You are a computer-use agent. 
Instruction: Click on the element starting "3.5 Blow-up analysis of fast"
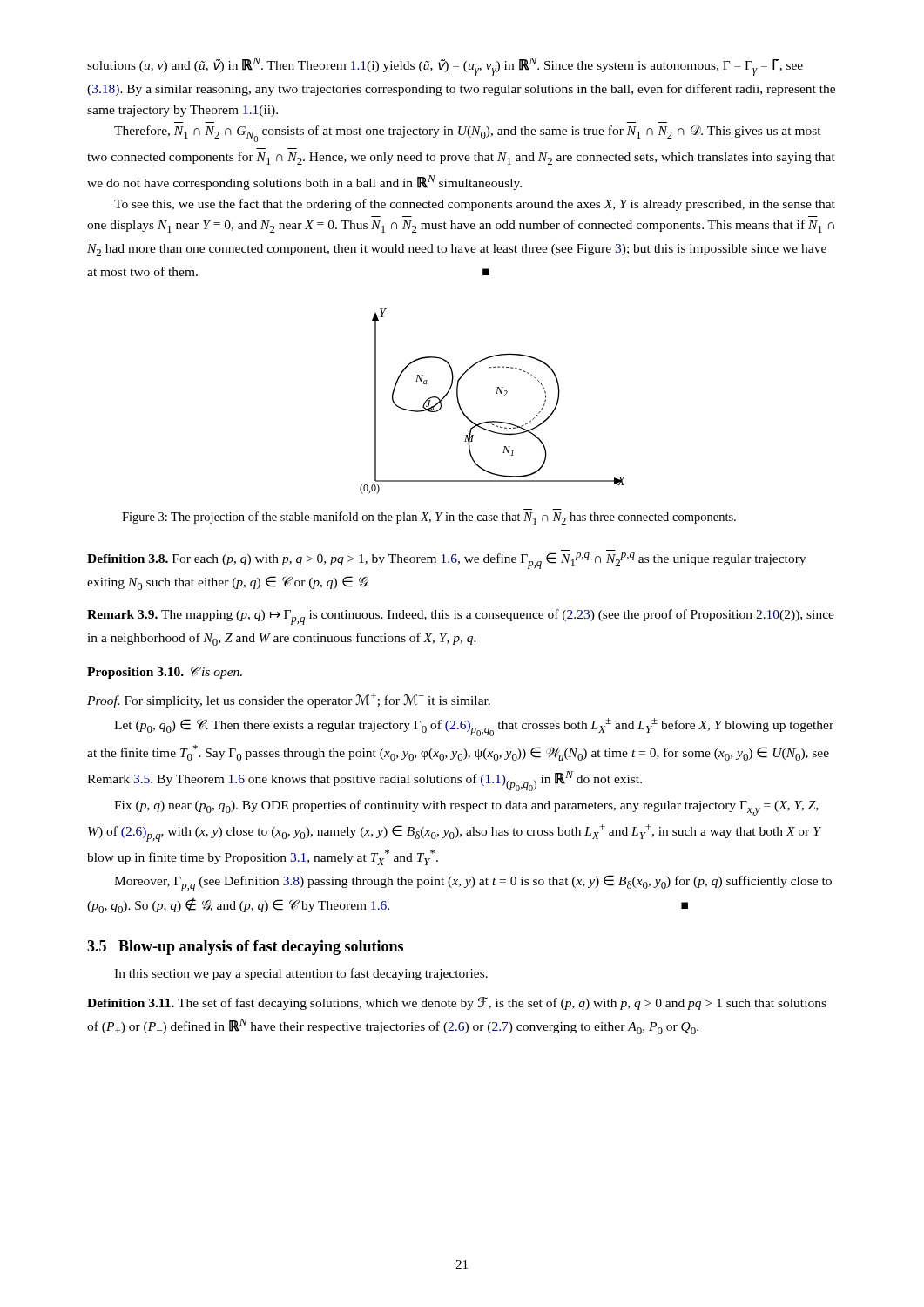(x=245, y=946)
